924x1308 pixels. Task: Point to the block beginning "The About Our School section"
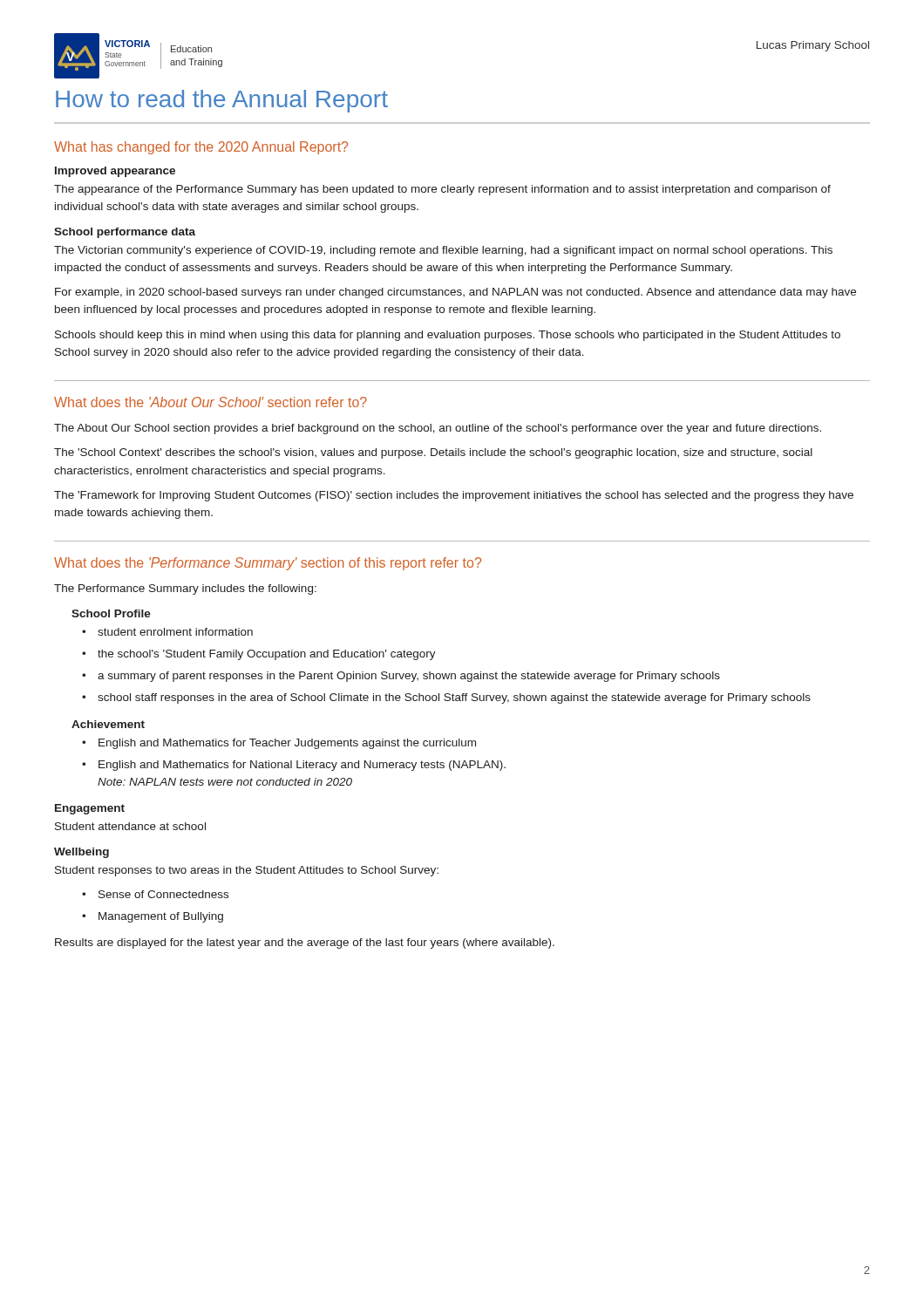(x=438, y=428)
